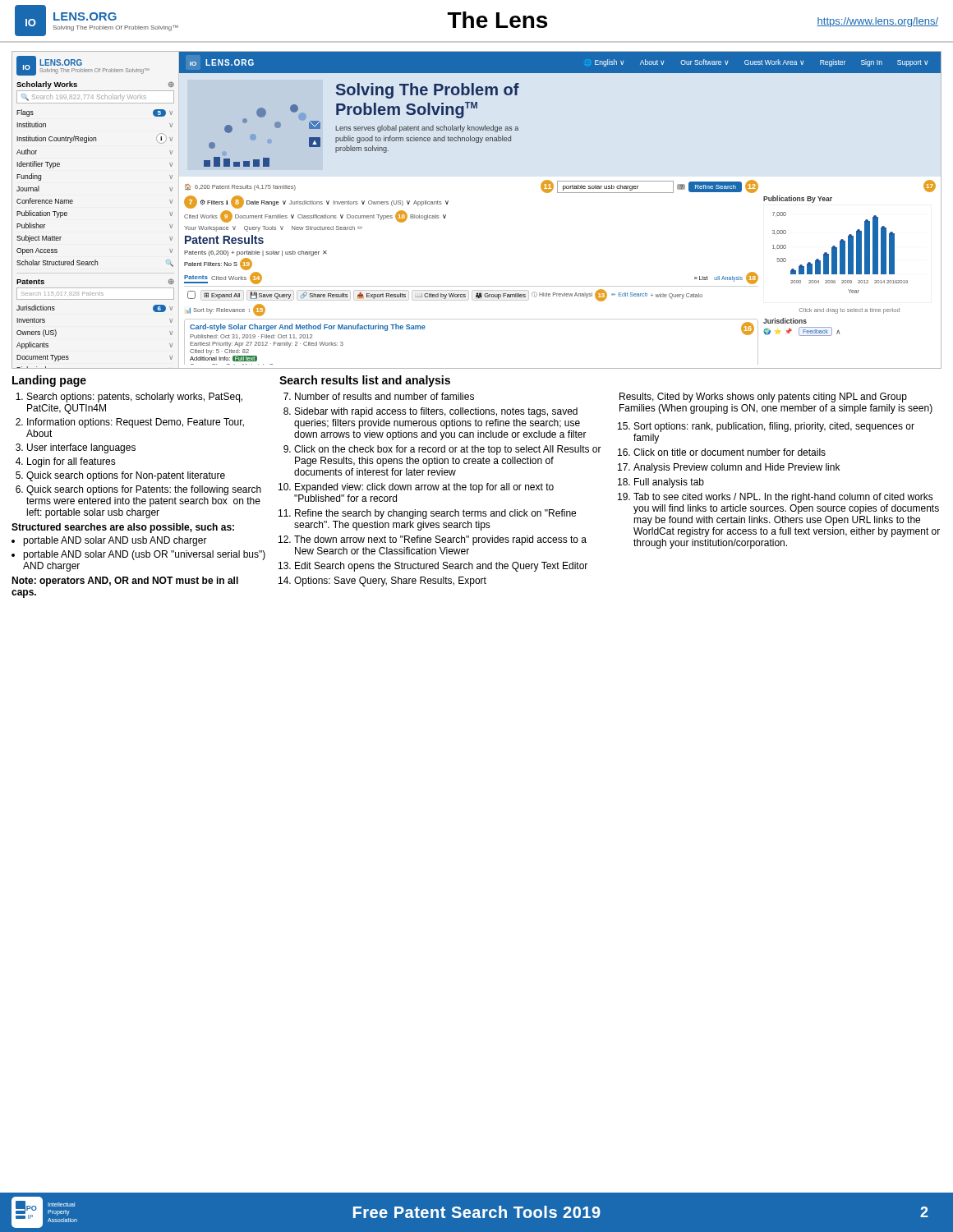Locate the region starting "Structured searches are also"

pos(123,527)
